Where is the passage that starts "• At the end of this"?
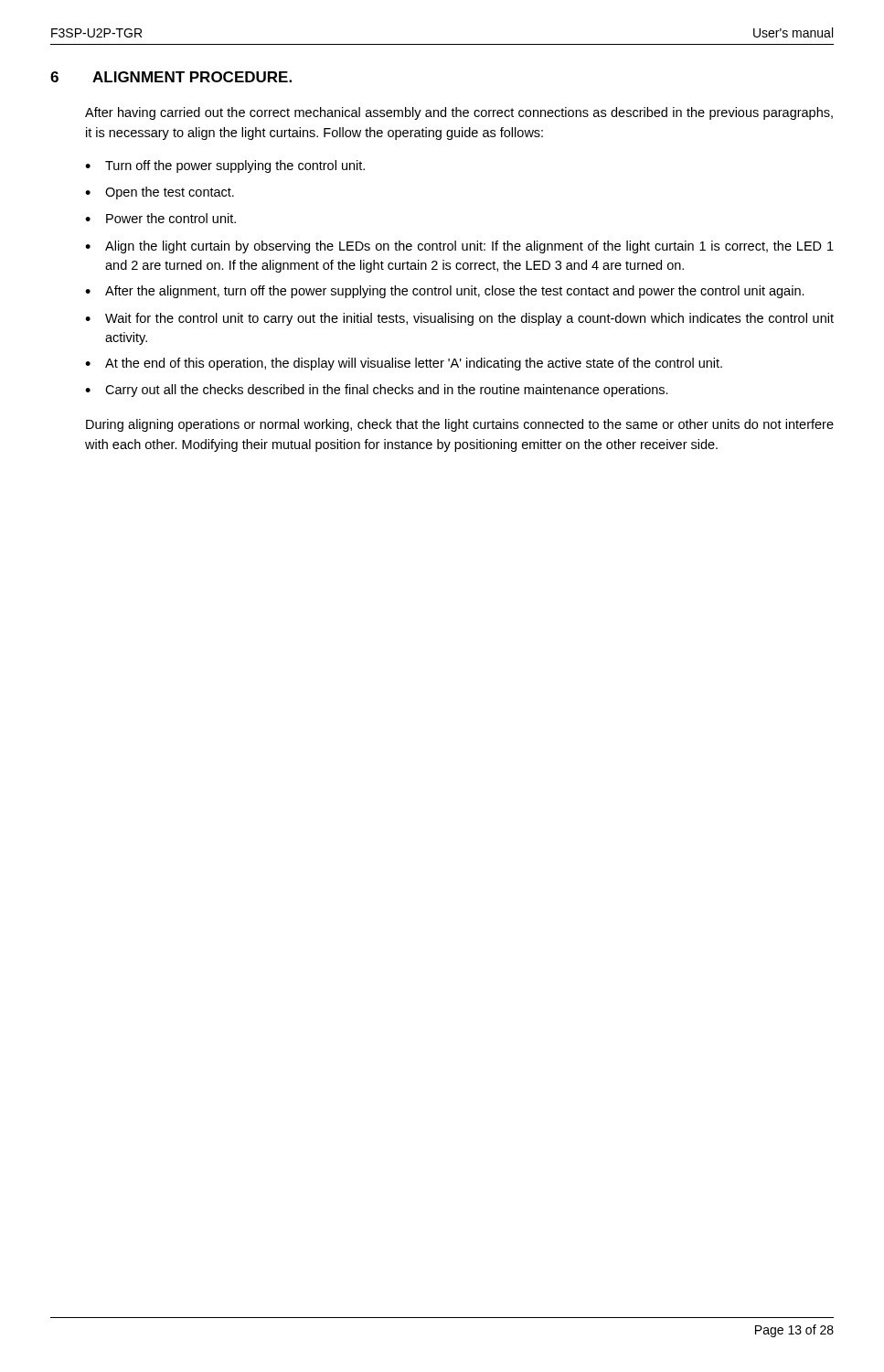This screenshot has height=1372, width=884. point(459,365)
